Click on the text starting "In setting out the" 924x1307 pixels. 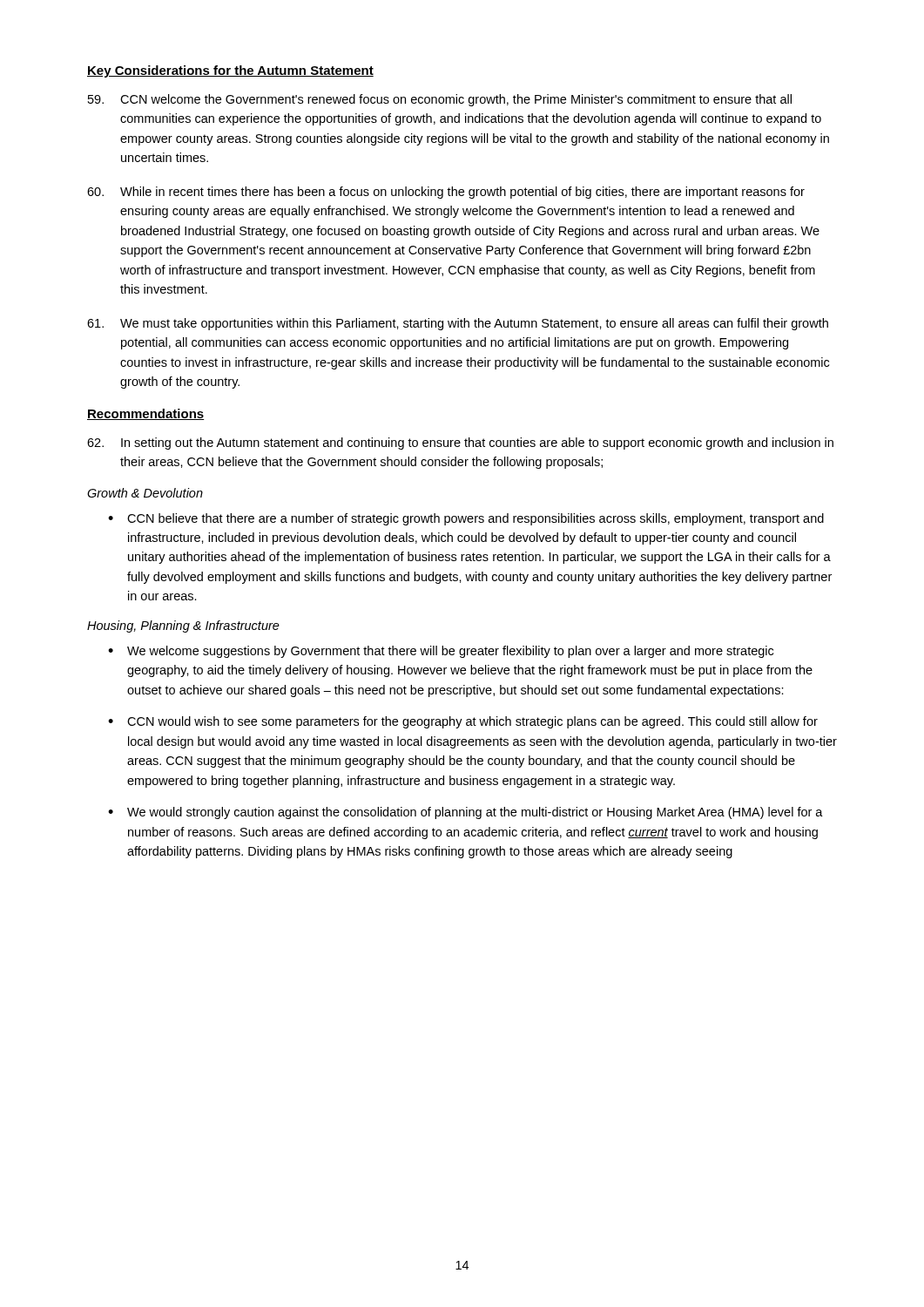tap(462, 452)
